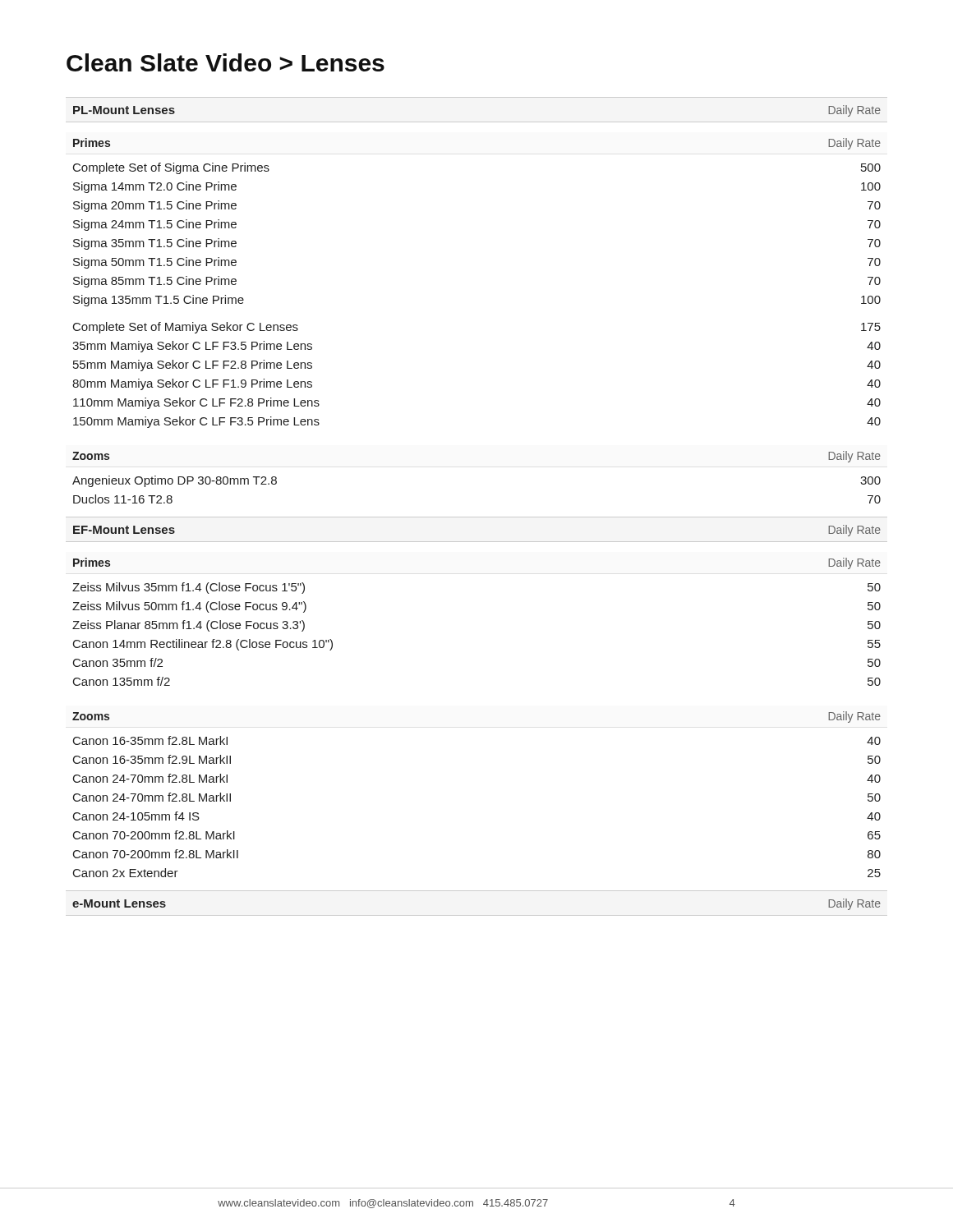Point to the element starting "Sigma 20mm T1.5 Cine Prime70"

[152, 206]
